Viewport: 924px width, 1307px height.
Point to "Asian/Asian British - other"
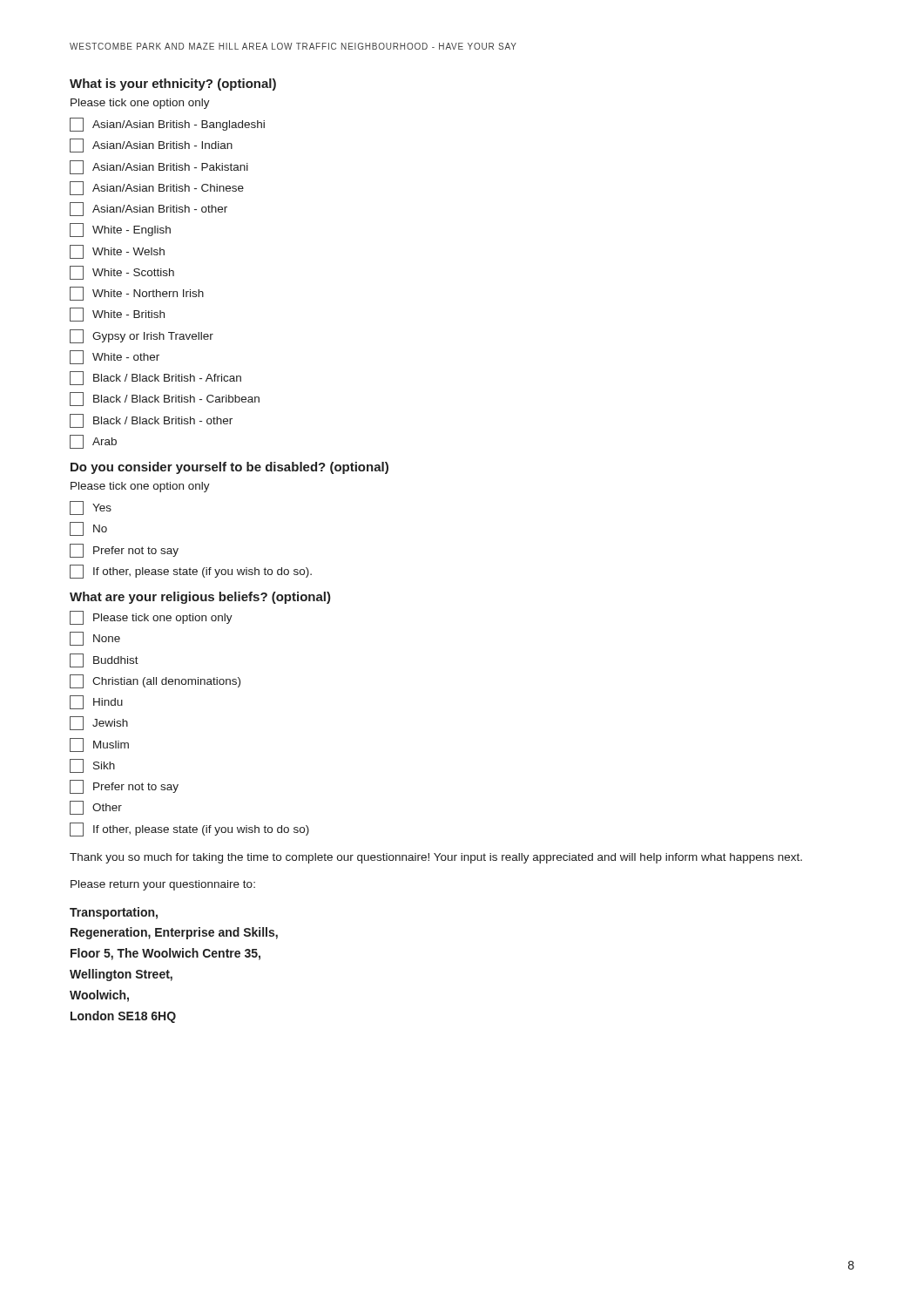click(149, 209)
